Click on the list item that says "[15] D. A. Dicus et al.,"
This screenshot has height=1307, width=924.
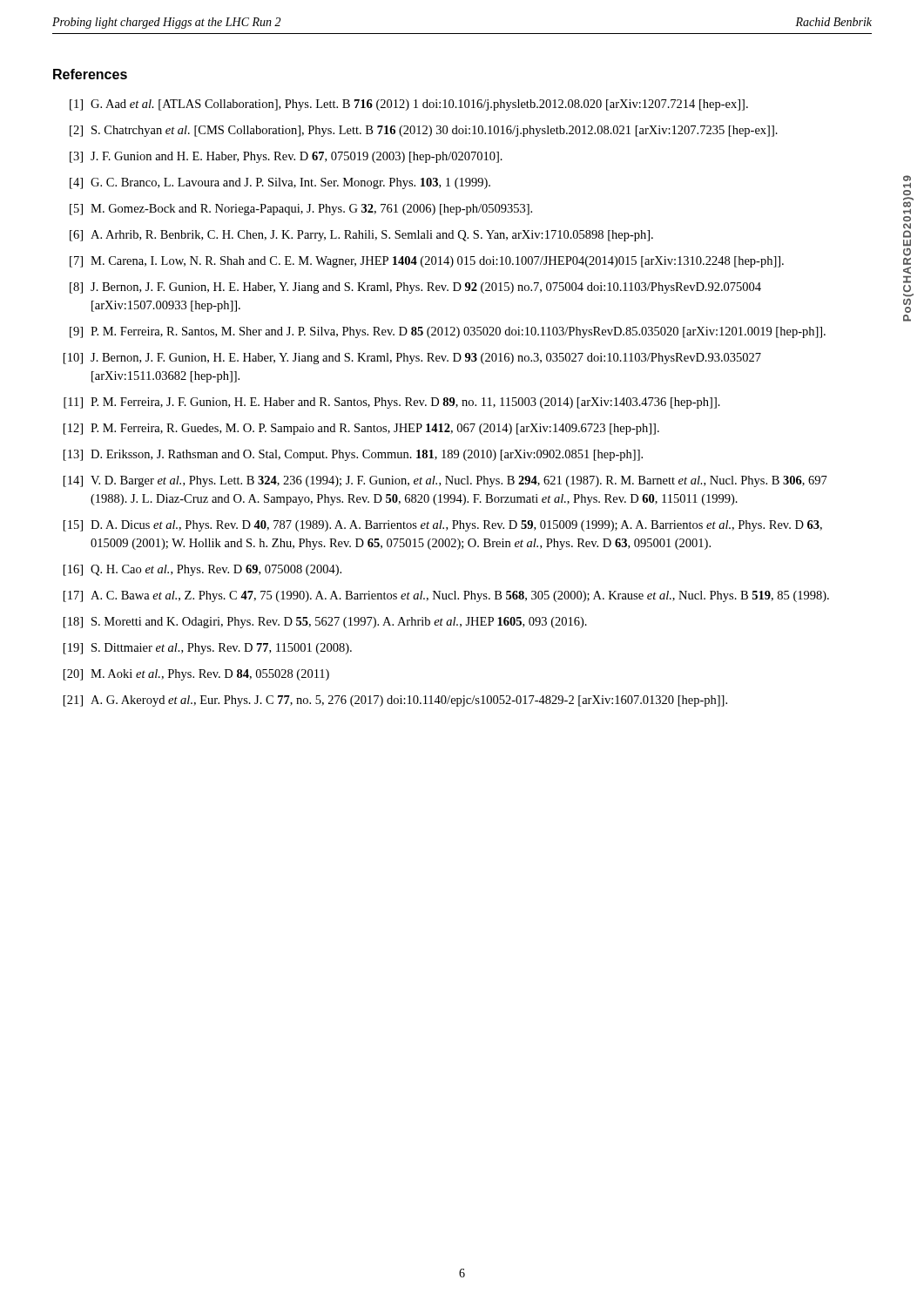(x=455, y=534)
